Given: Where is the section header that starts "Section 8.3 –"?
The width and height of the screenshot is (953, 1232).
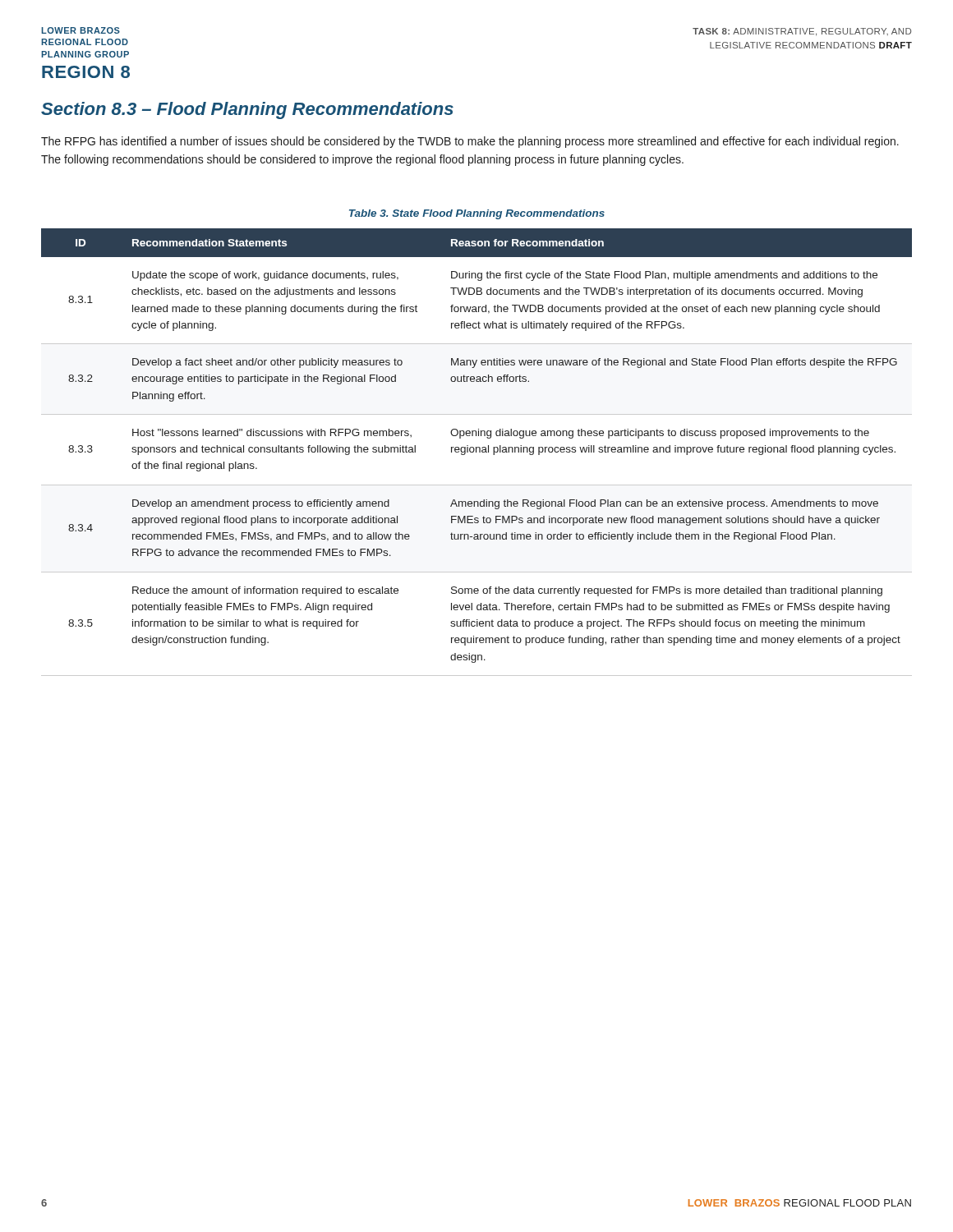Looking at the screenshot, I should (476, 134).
